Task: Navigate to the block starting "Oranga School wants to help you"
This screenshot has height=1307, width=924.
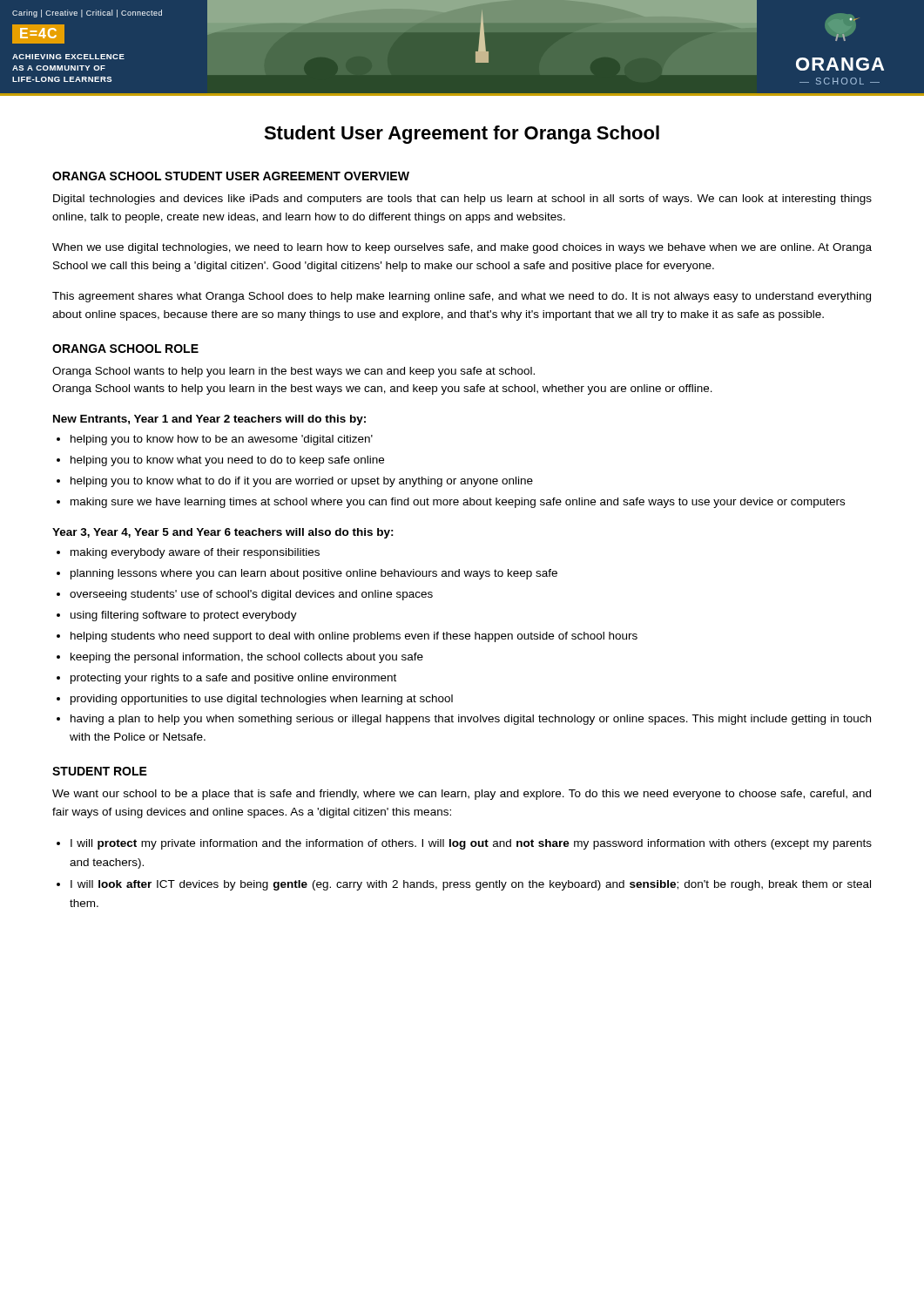Action: click(383, 379)
